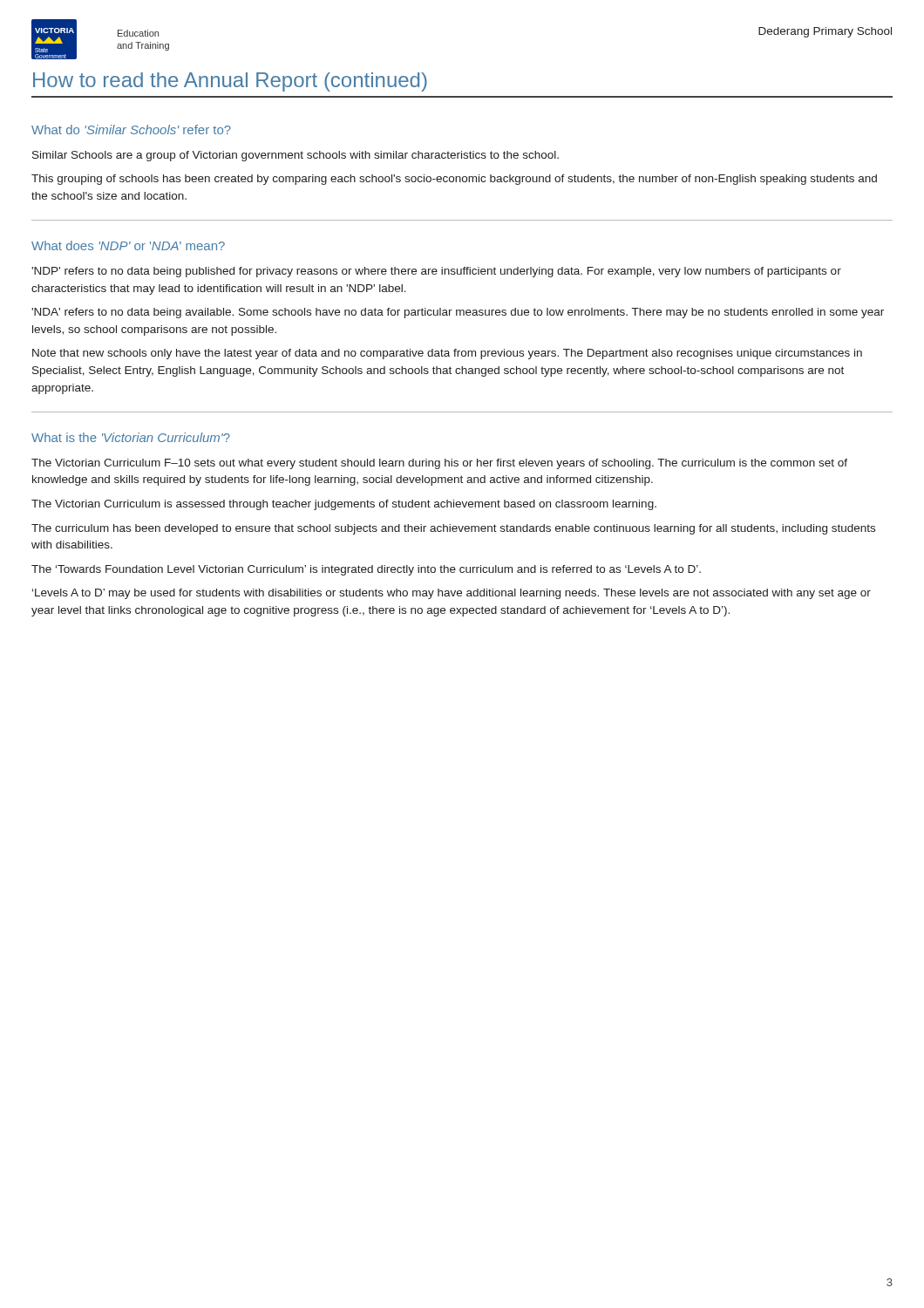
Task: Click the passage that begins "The curriculum has been developed to ensure that"
Action: [462, 536]
